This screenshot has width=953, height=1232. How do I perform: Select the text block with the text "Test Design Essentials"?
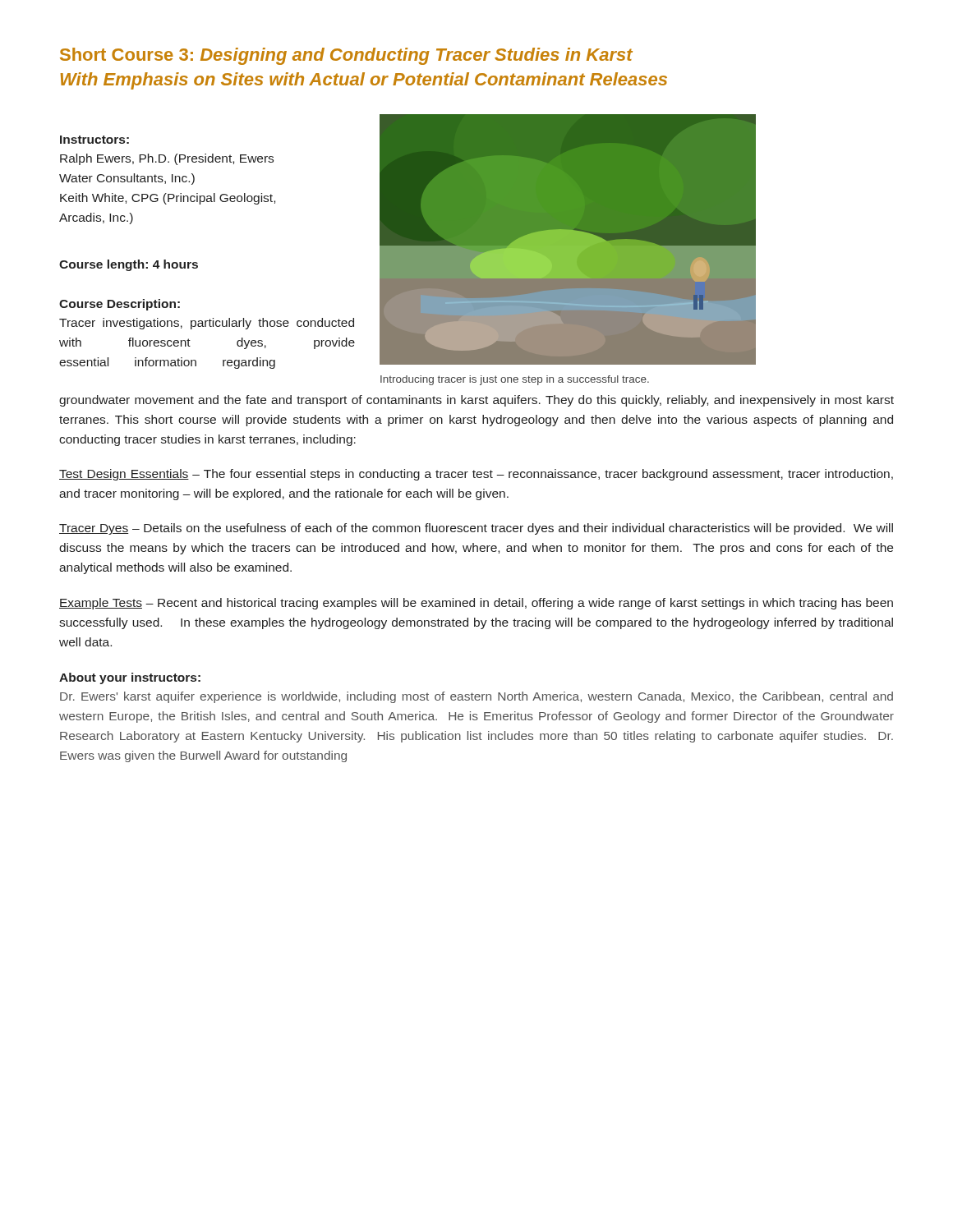click(476, 484)
